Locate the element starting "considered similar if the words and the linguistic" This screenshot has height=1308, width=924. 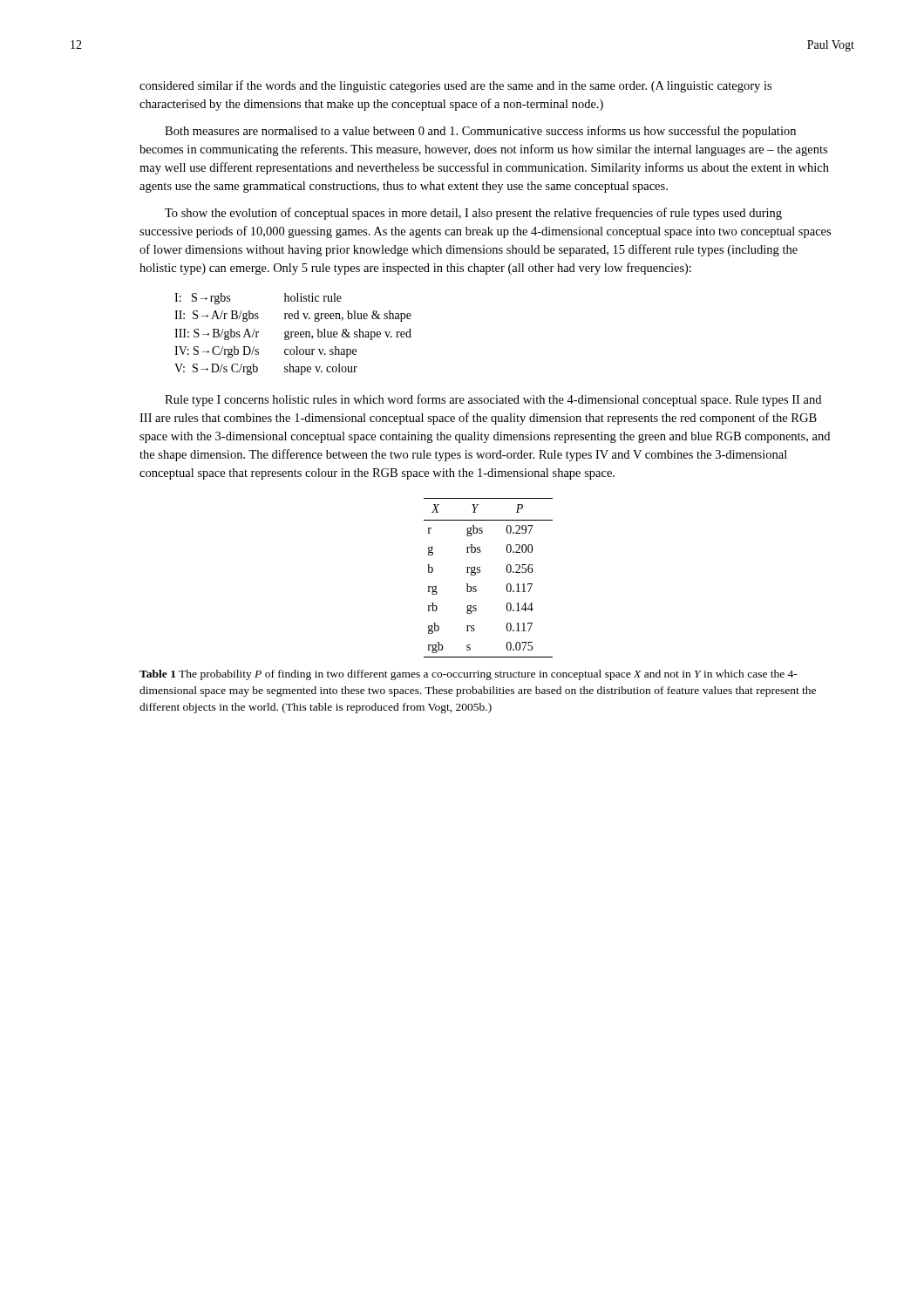pyautogui.click(x=456, y=95)
